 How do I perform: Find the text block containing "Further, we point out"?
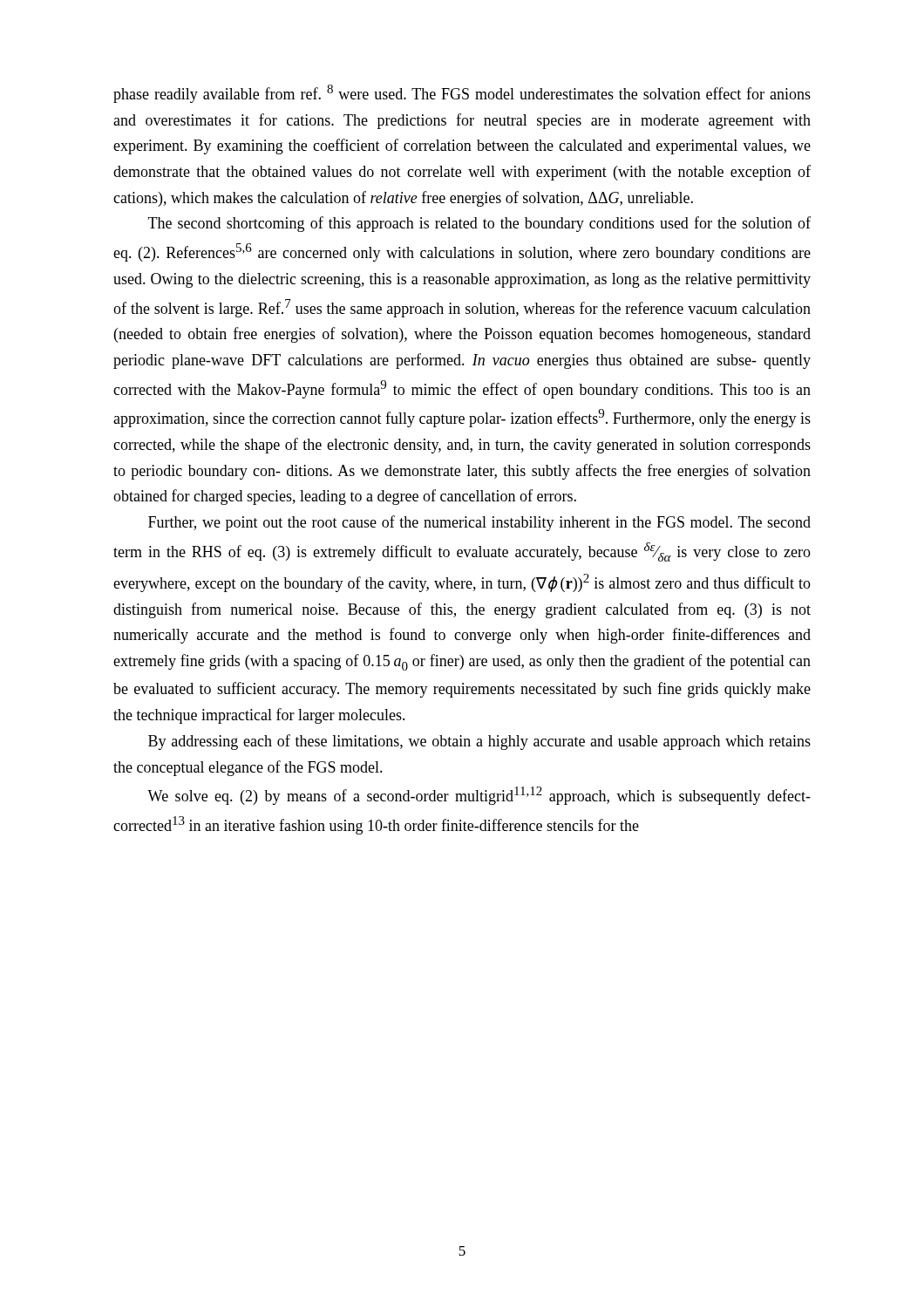click(462, 619)
